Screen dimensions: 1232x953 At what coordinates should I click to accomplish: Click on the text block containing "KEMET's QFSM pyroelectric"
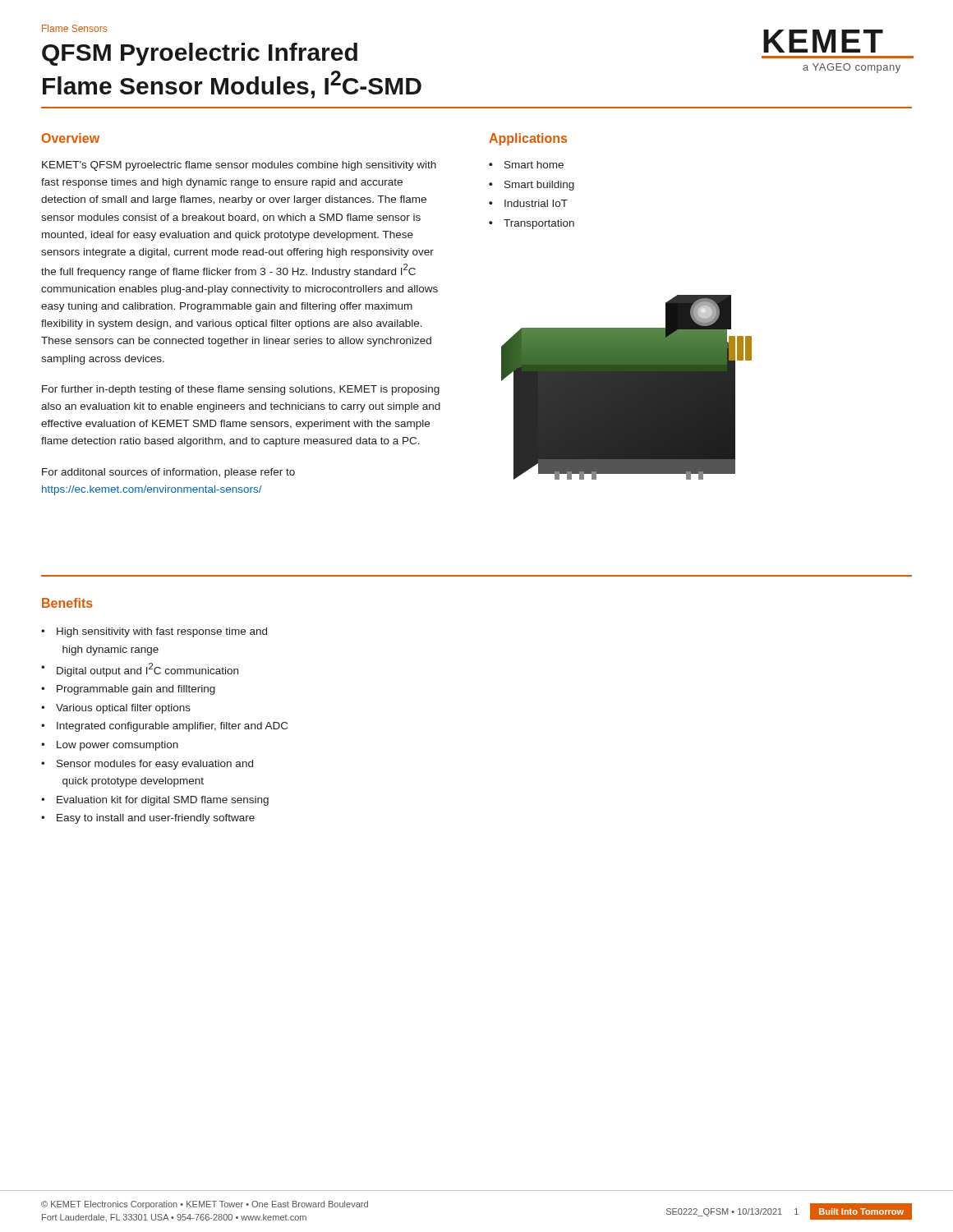[240, 261]
